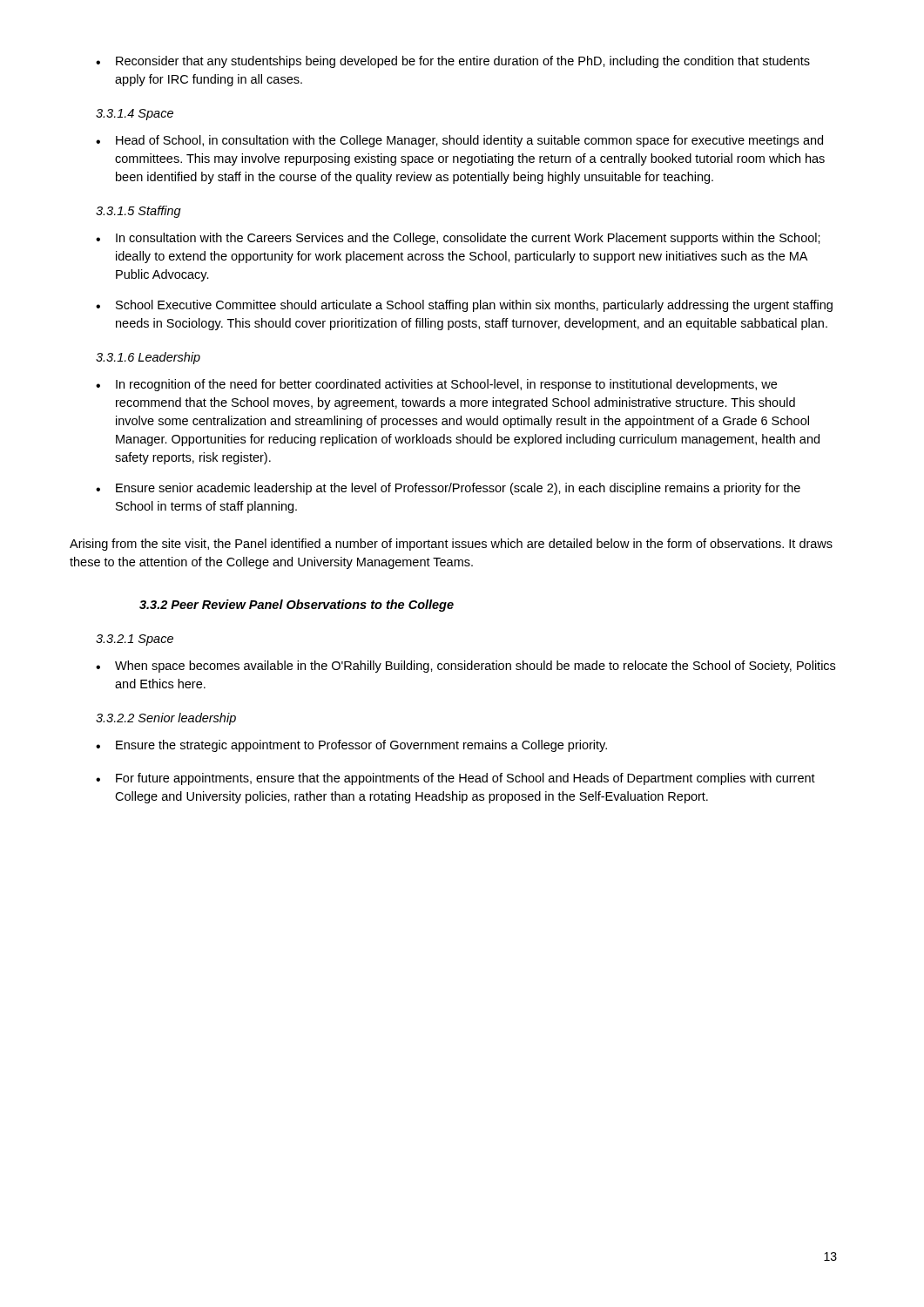Viewport: 924px width, 1307px height.
Task: Locate the block of text that opens with "• In consultation with the"
Action: tap(466, 257)
